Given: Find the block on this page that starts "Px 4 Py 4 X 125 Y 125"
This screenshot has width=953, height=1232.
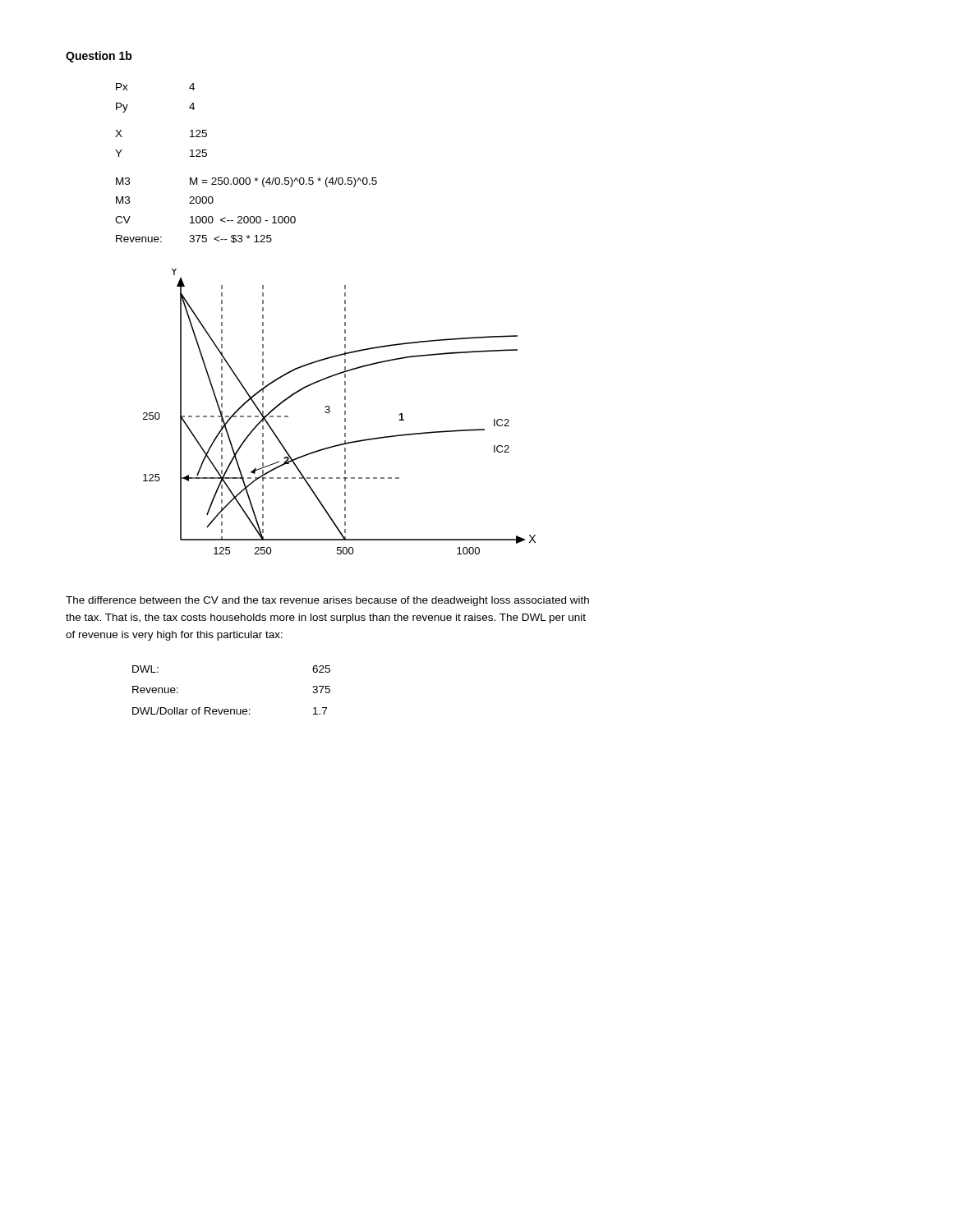Looking at the screenshot, I should tap(122, 86).
